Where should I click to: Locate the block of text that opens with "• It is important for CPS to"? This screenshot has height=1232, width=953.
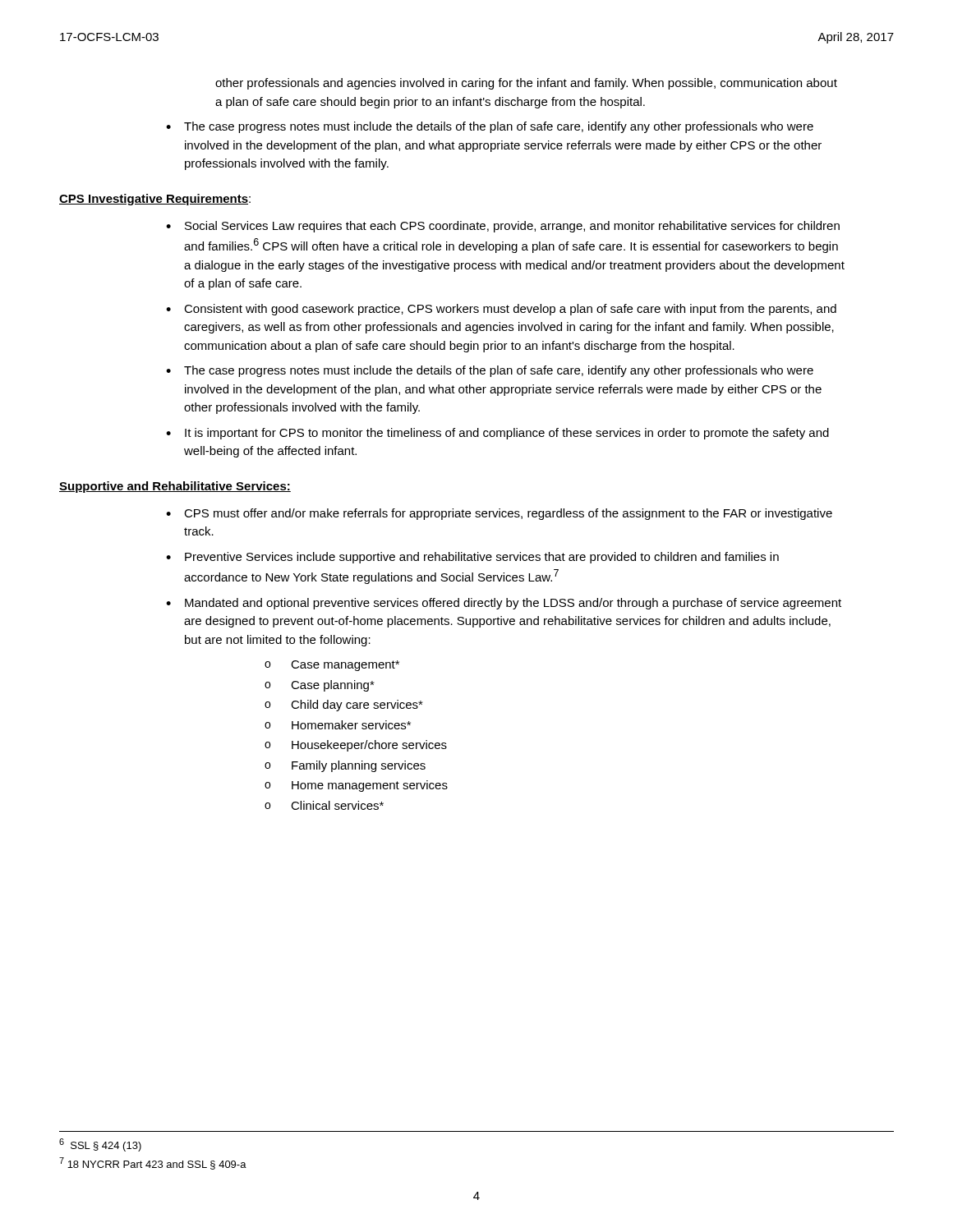(x=505, y=442)
